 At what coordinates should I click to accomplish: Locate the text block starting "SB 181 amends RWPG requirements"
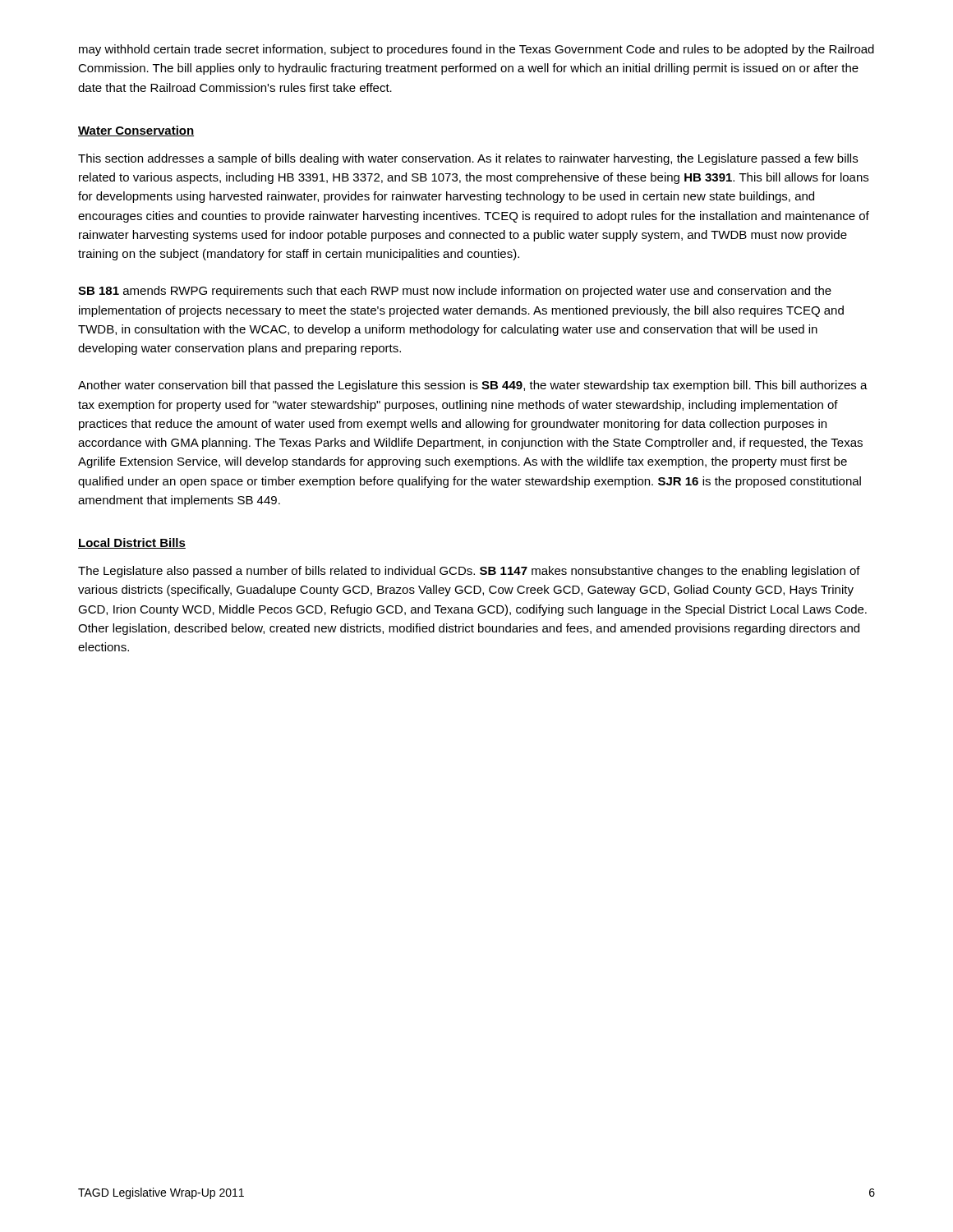[461, 319]
